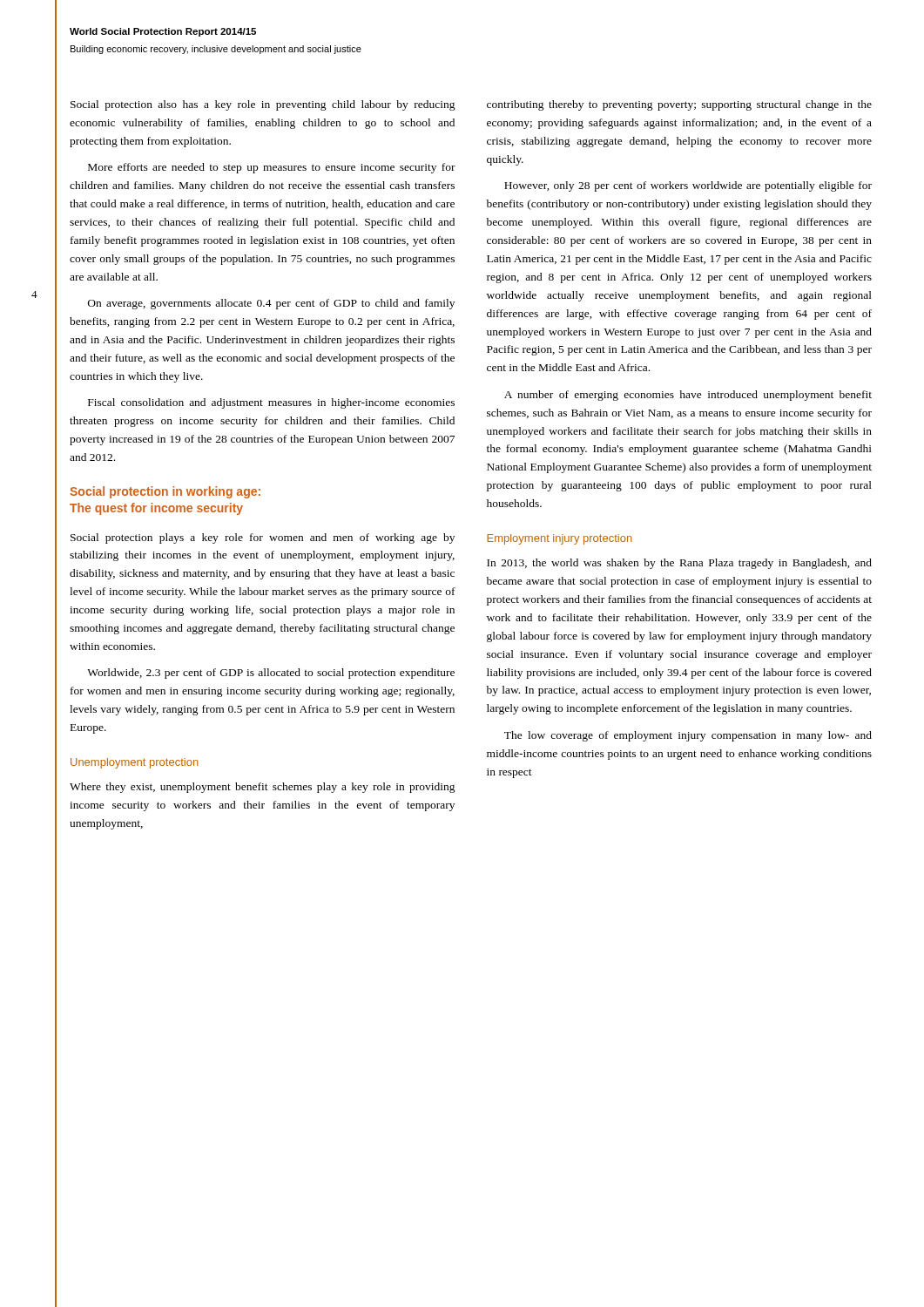Locate the section header with the text "Unemployment protection"

(x=135, y=763)
